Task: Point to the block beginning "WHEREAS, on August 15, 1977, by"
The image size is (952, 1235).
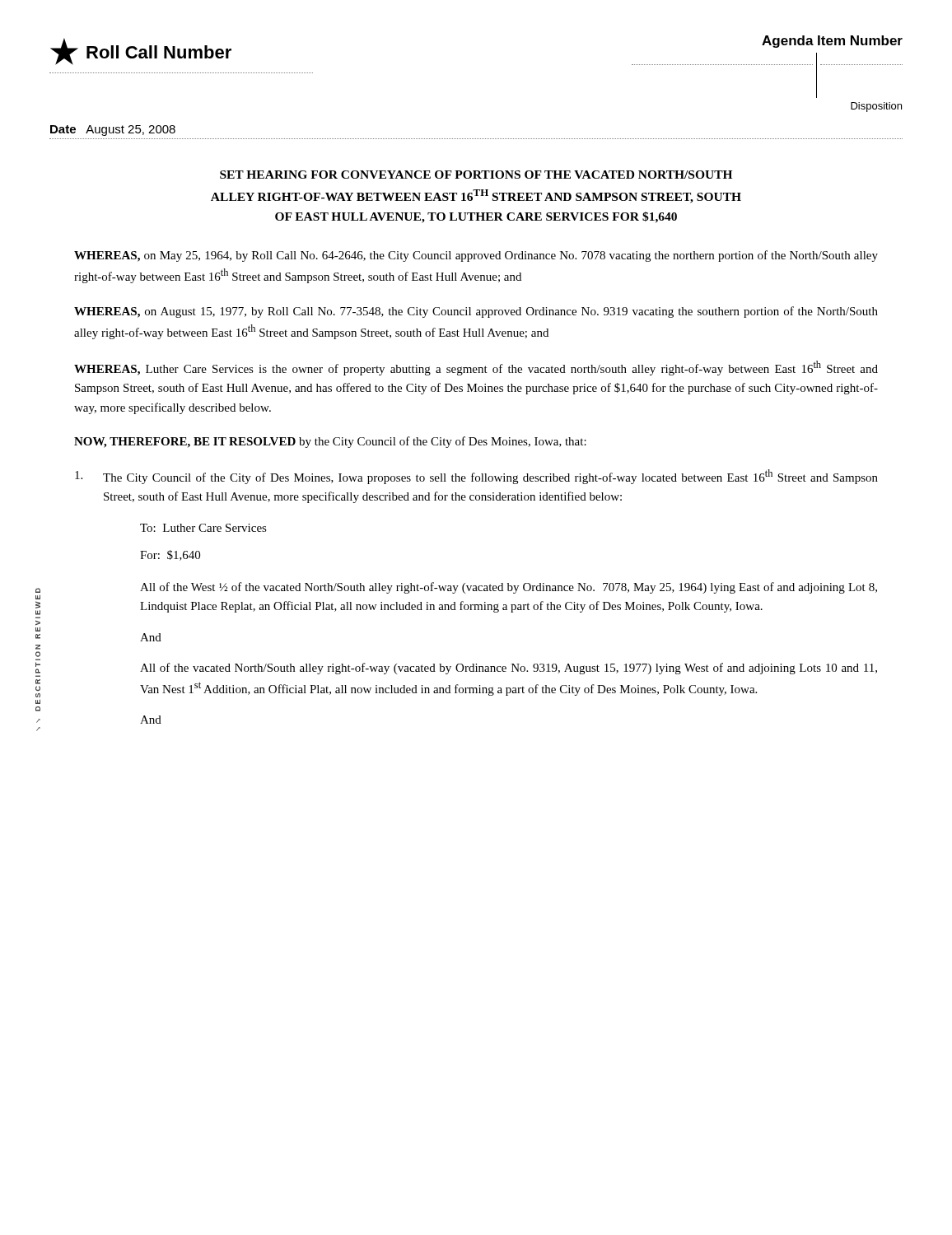Action: (476, 322)
